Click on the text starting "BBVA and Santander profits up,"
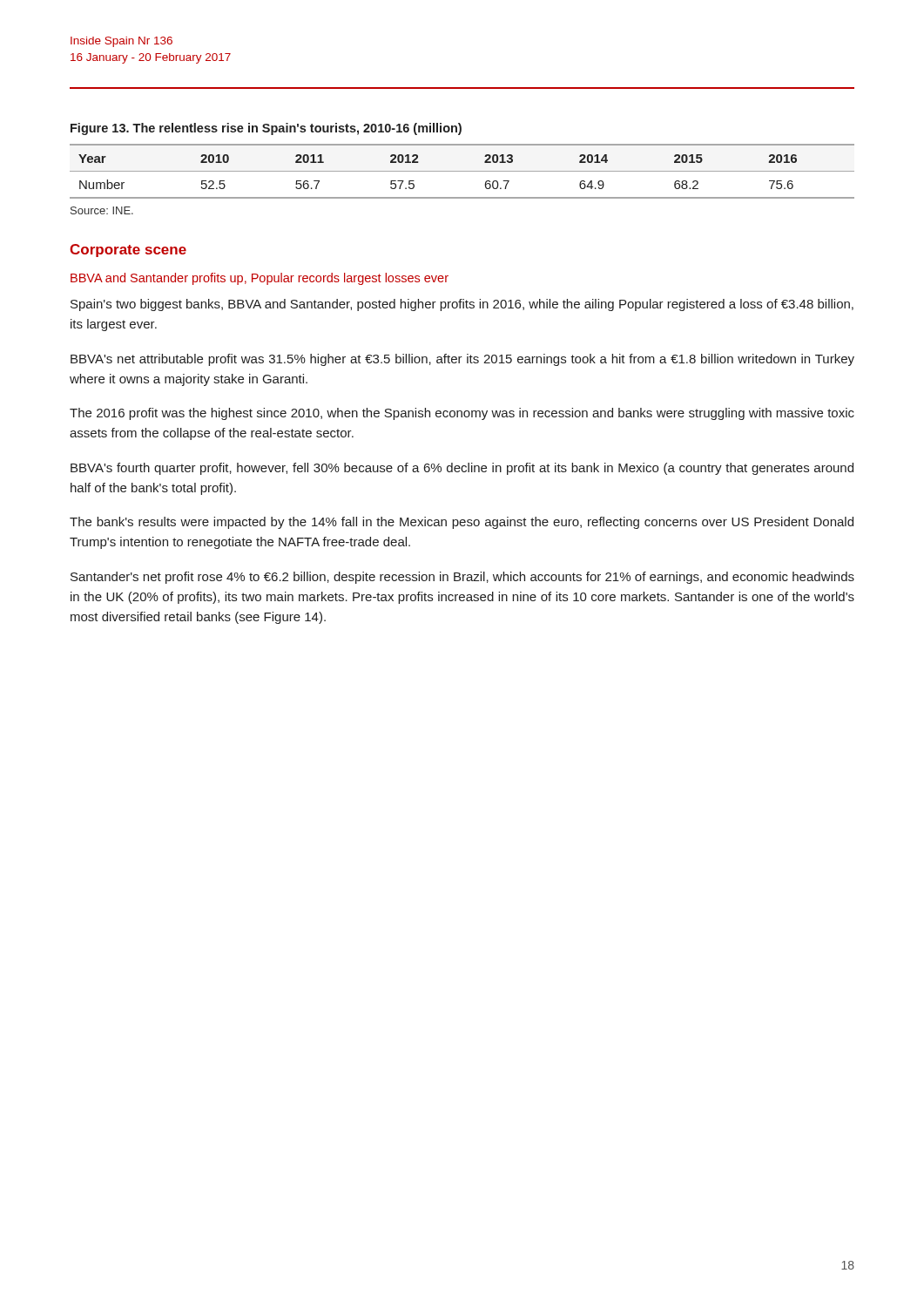The height and width of the screenshot is (1307, 924). (x=259, y=278)
